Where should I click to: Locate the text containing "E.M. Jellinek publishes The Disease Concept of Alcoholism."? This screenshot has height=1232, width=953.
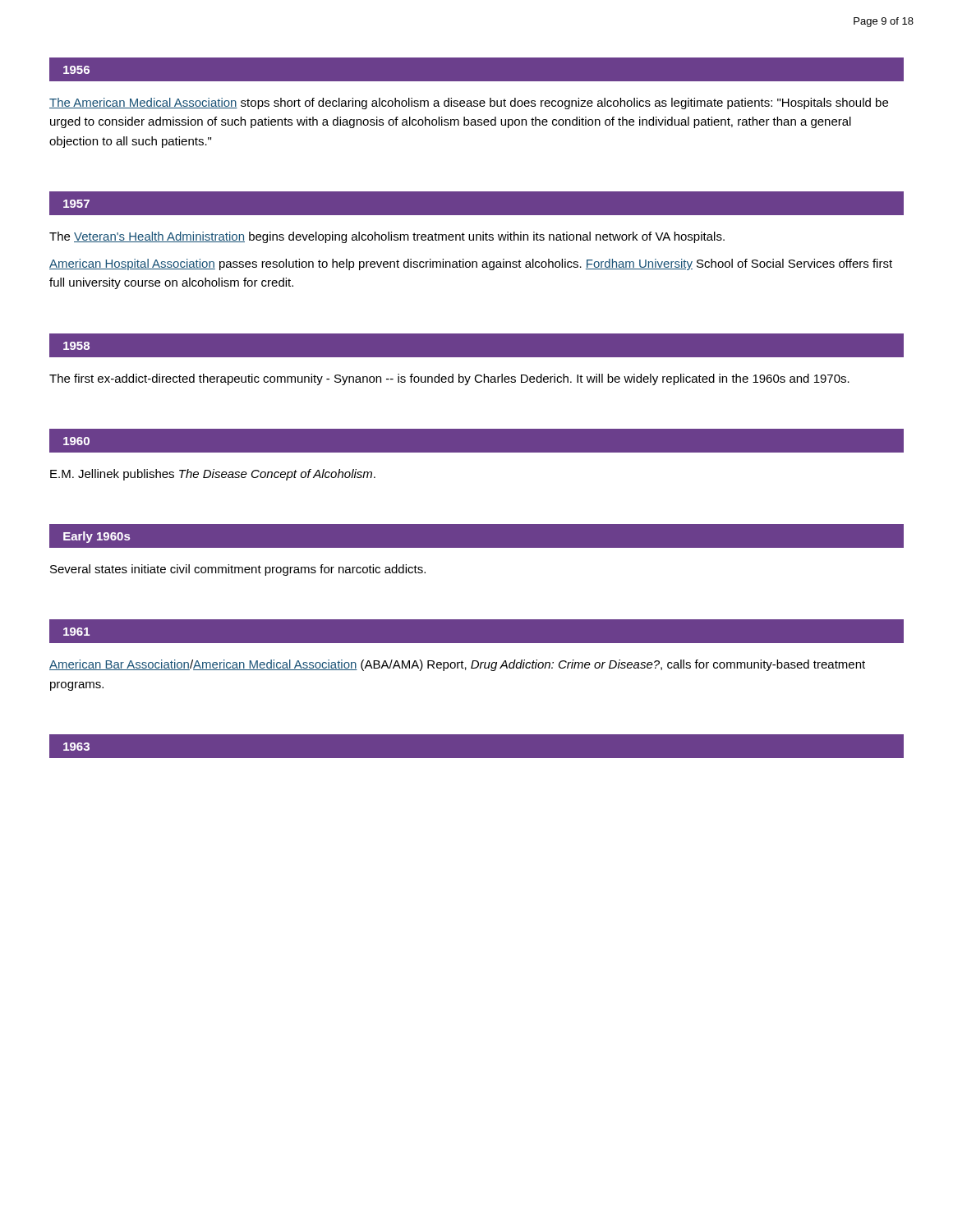tap(213, 473)
